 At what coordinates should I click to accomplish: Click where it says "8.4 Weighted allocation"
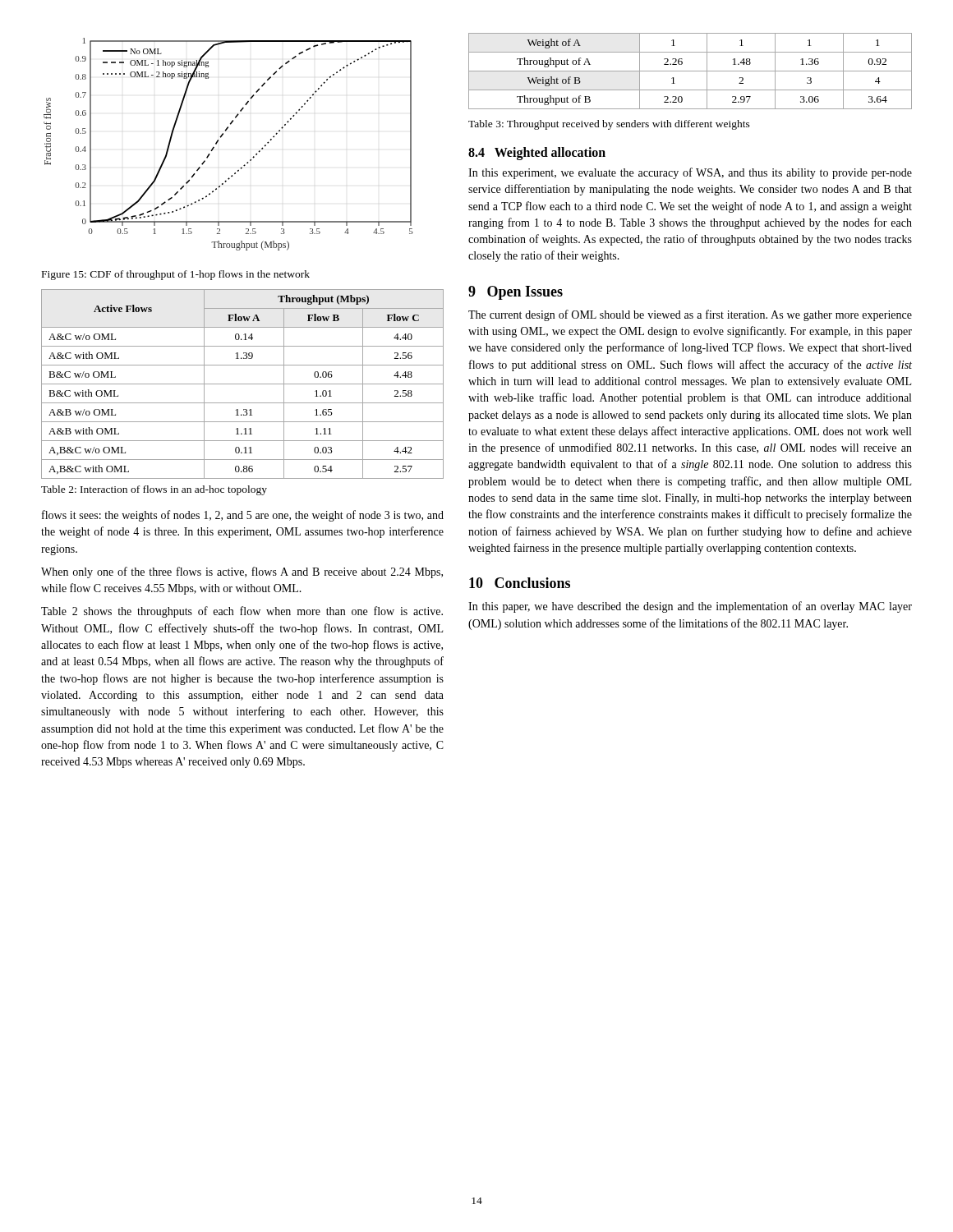pyautogui.click(x=537, y=152)
